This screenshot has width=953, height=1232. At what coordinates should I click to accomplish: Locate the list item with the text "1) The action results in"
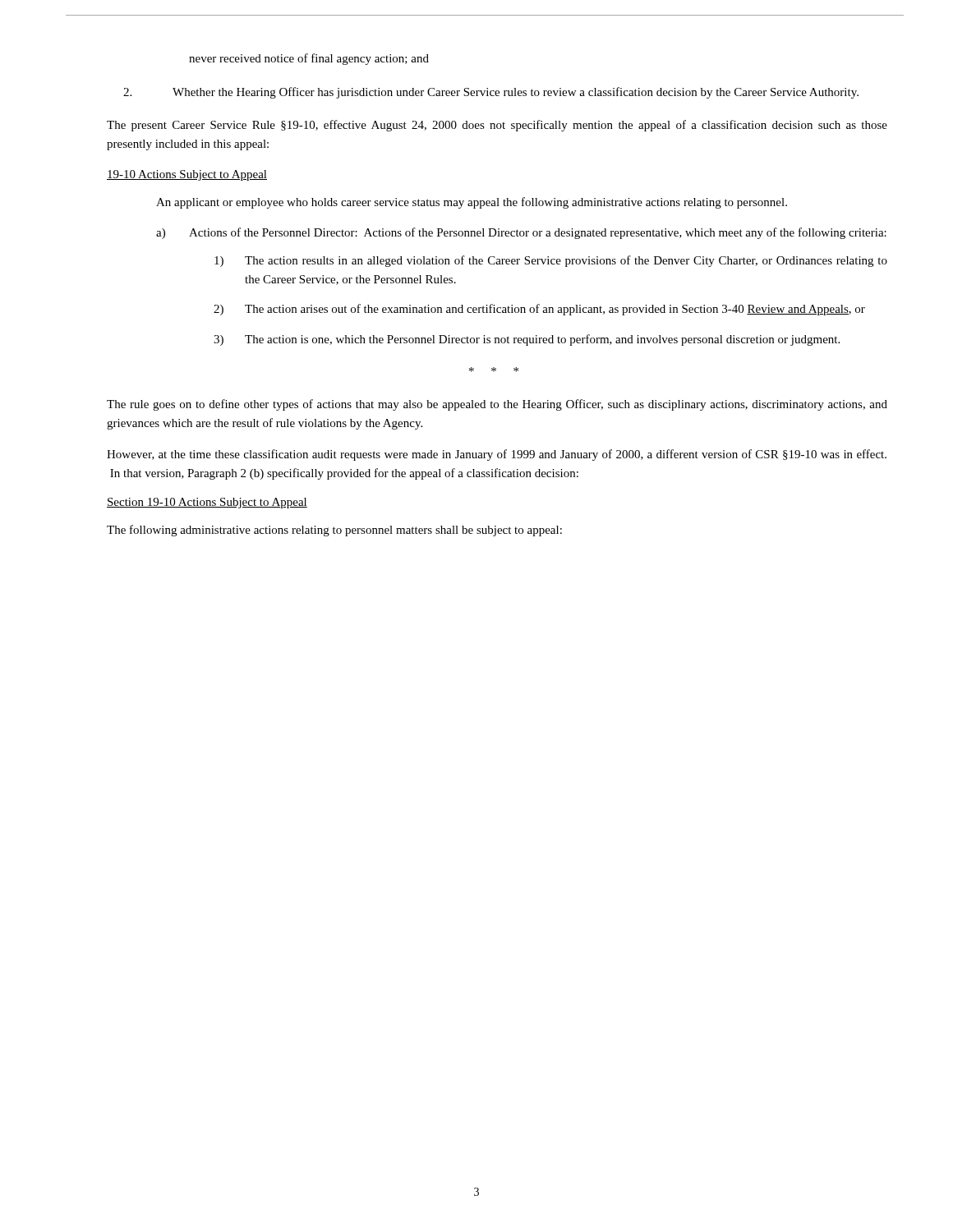tap(550, 270)
